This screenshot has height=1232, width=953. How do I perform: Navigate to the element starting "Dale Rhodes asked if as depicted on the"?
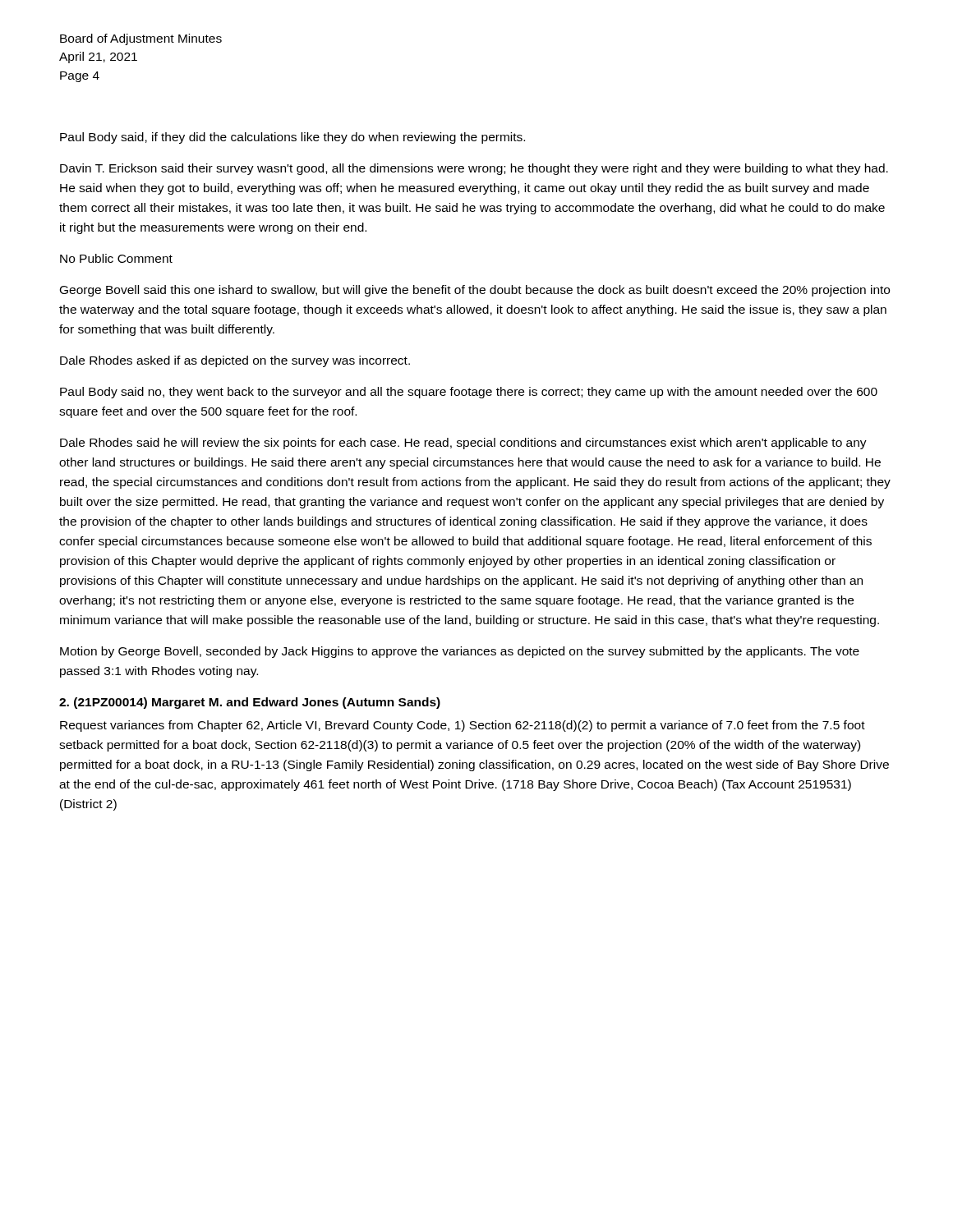[x=235, y=361]
